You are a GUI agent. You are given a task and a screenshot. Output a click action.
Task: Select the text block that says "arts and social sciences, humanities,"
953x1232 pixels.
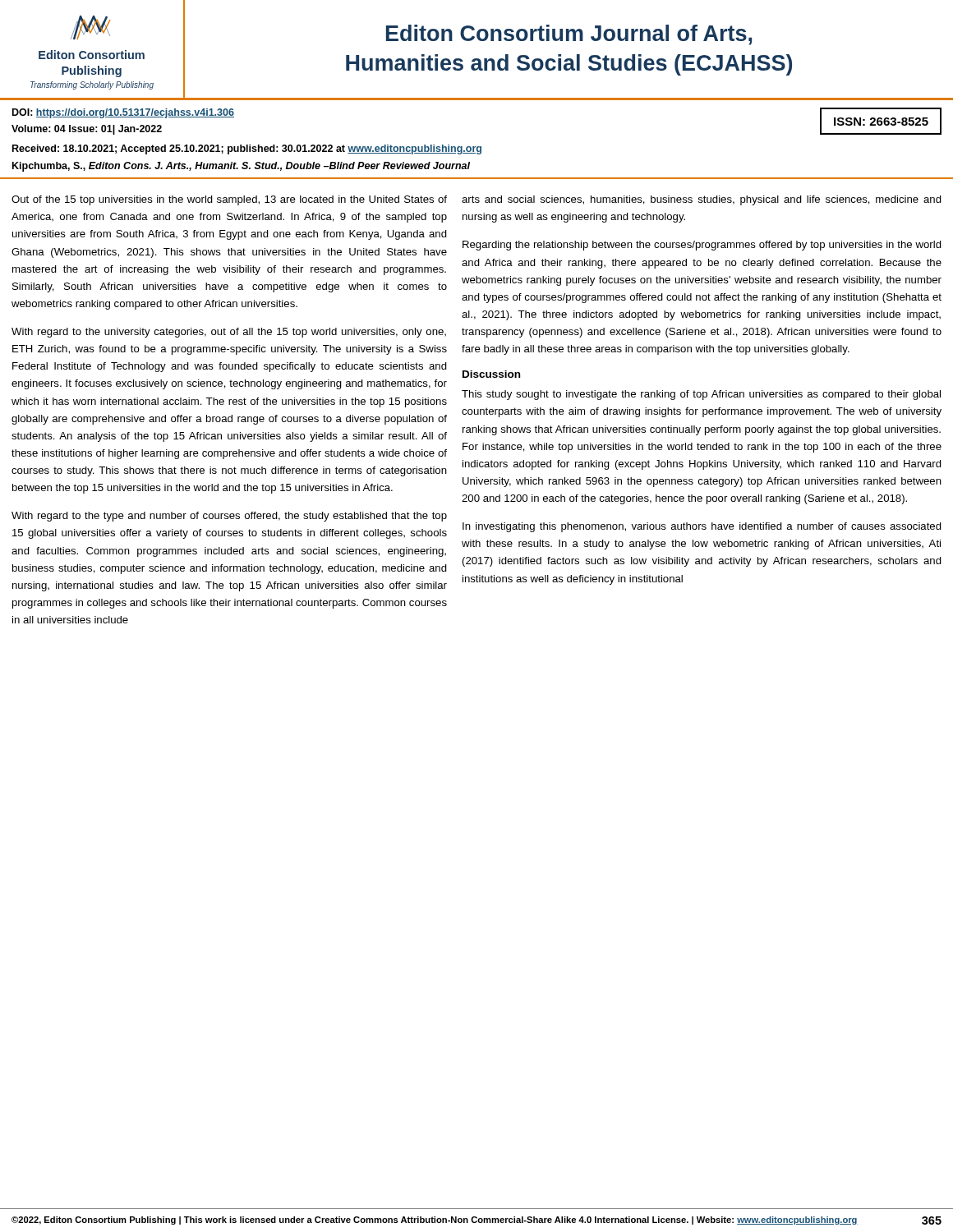click(x=702, y=208)
